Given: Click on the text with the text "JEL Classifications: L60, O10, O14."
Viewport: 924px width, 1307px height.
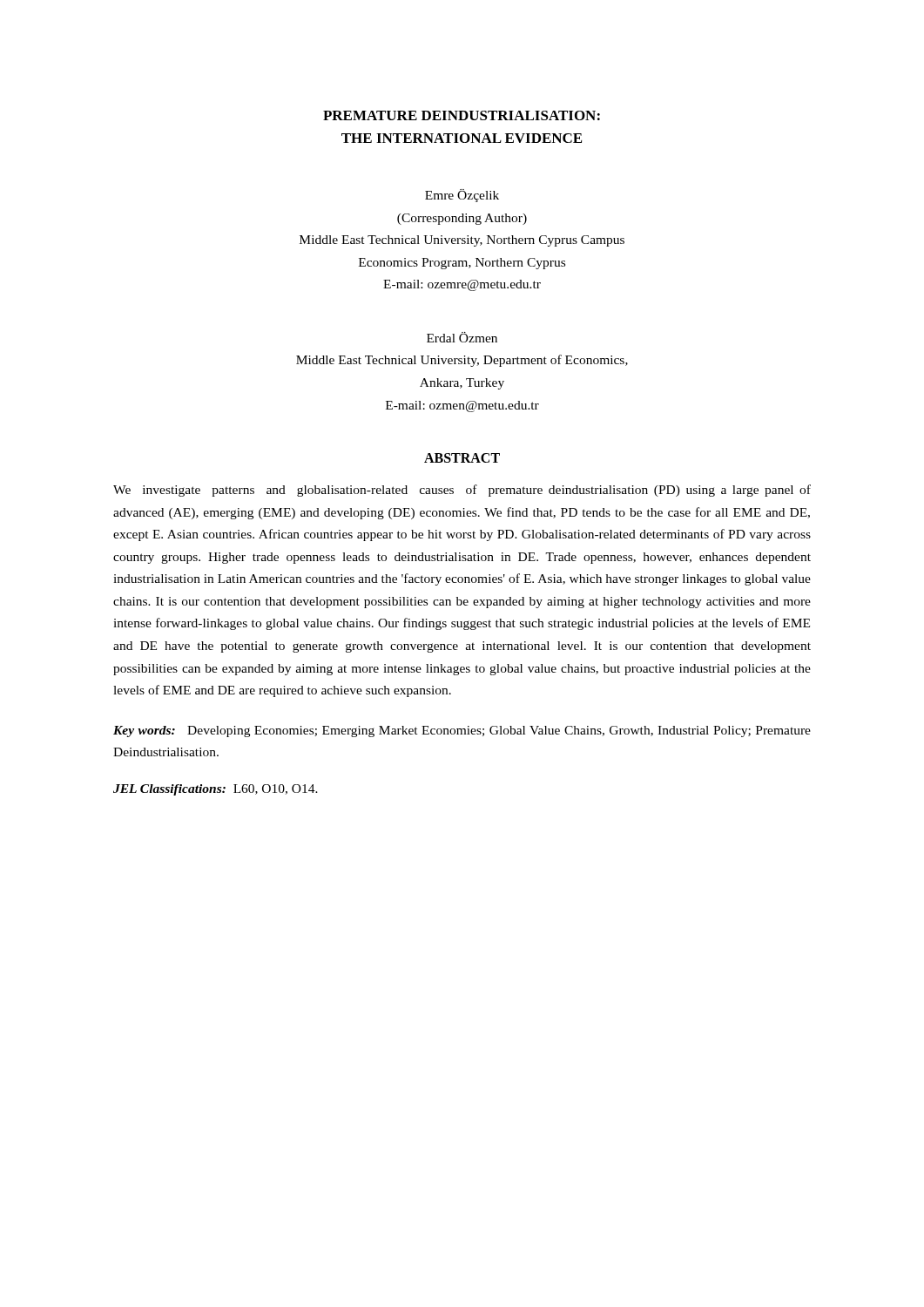Looking at the screenshot, I should pos(216,788).
